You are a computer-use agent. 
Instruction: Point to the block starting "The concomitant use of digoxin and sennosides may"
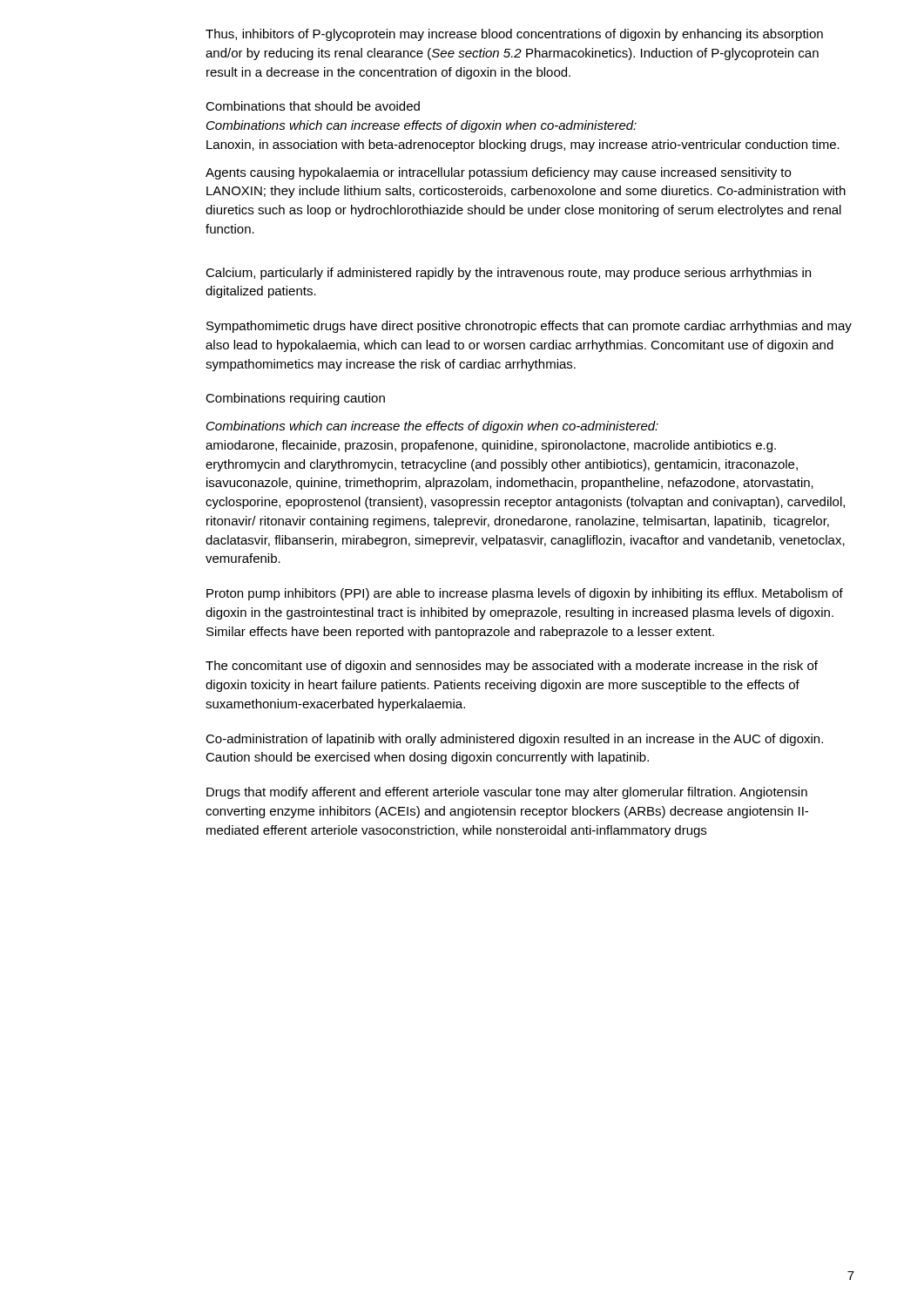(x=512, y=684)
